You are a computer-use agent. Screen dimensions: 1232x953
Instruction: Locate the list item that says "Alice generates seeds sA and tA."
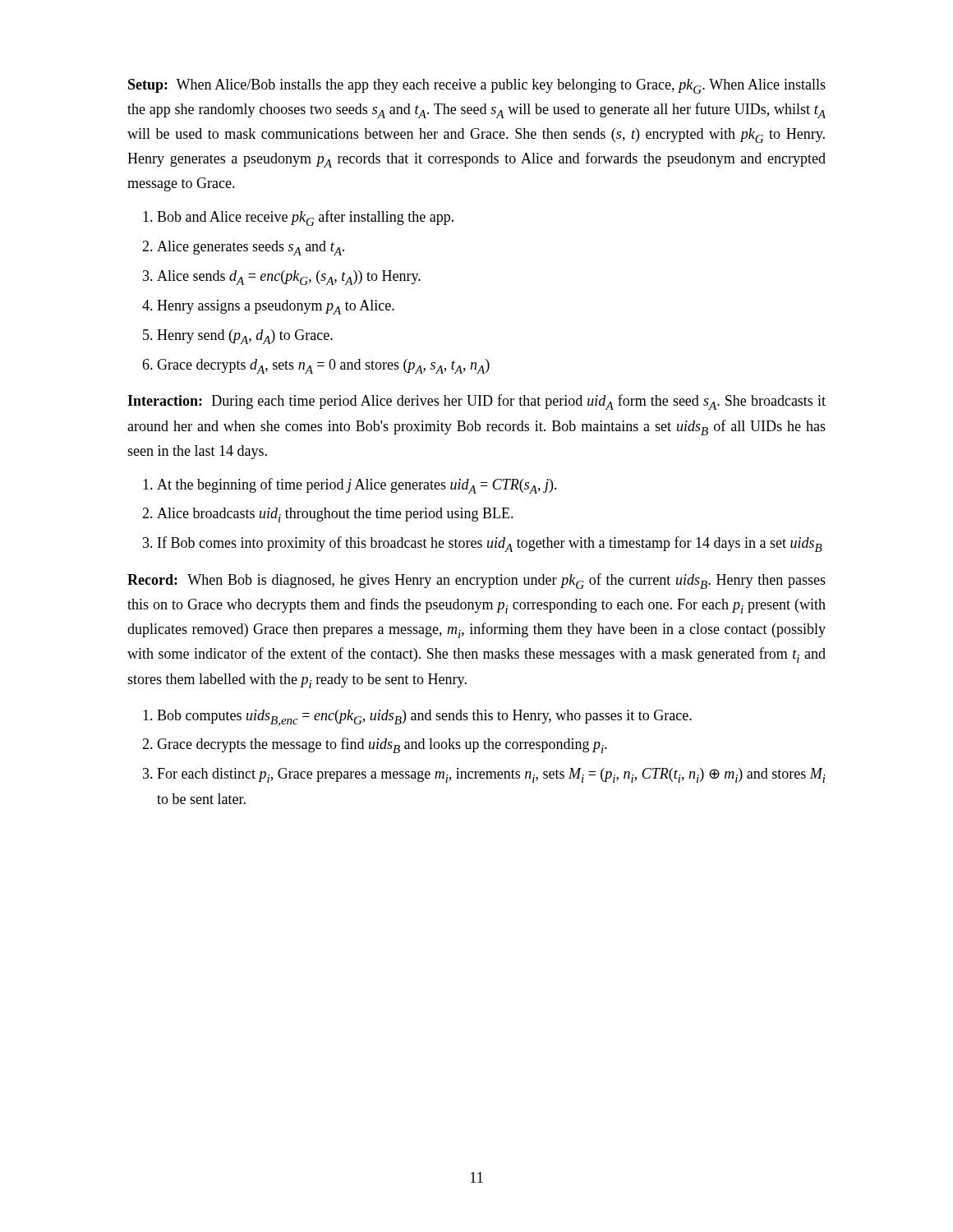tap(251, 248)
